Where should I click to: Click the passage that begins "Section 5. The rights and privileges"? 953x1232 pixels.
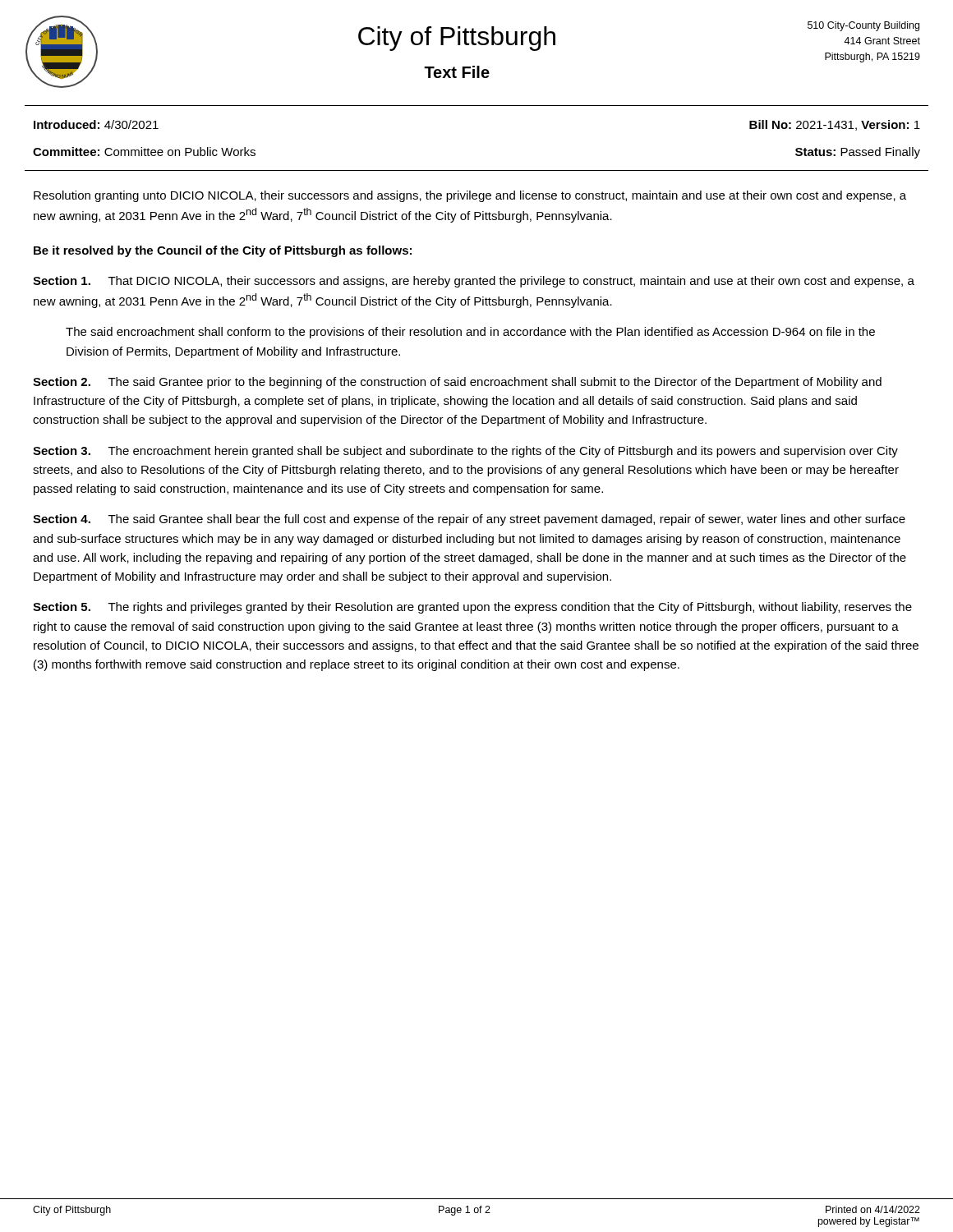tap(476, 635)
